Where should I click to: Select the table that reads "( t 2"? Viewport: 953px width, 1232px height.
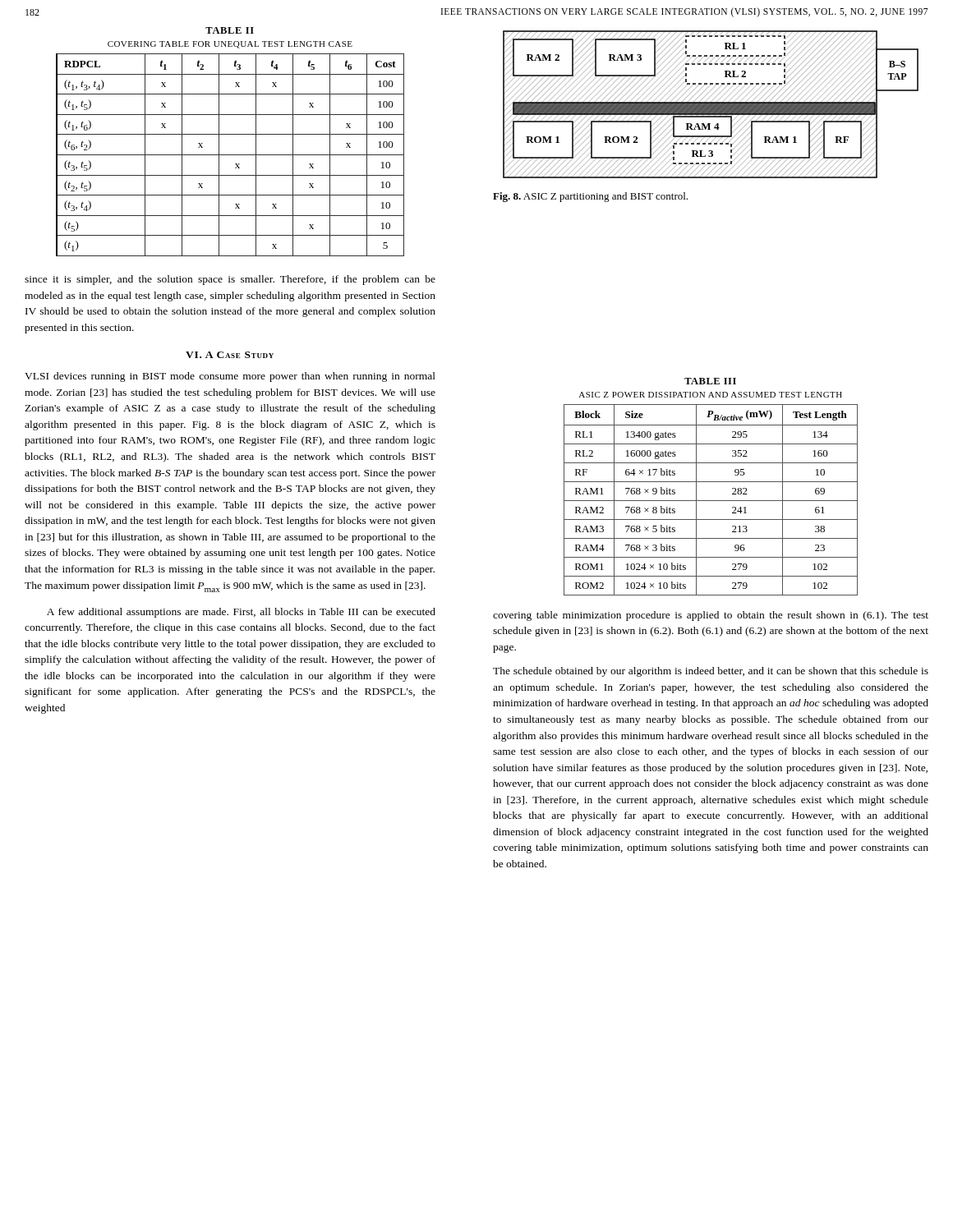pyautogui.click(x=230, y=140)
